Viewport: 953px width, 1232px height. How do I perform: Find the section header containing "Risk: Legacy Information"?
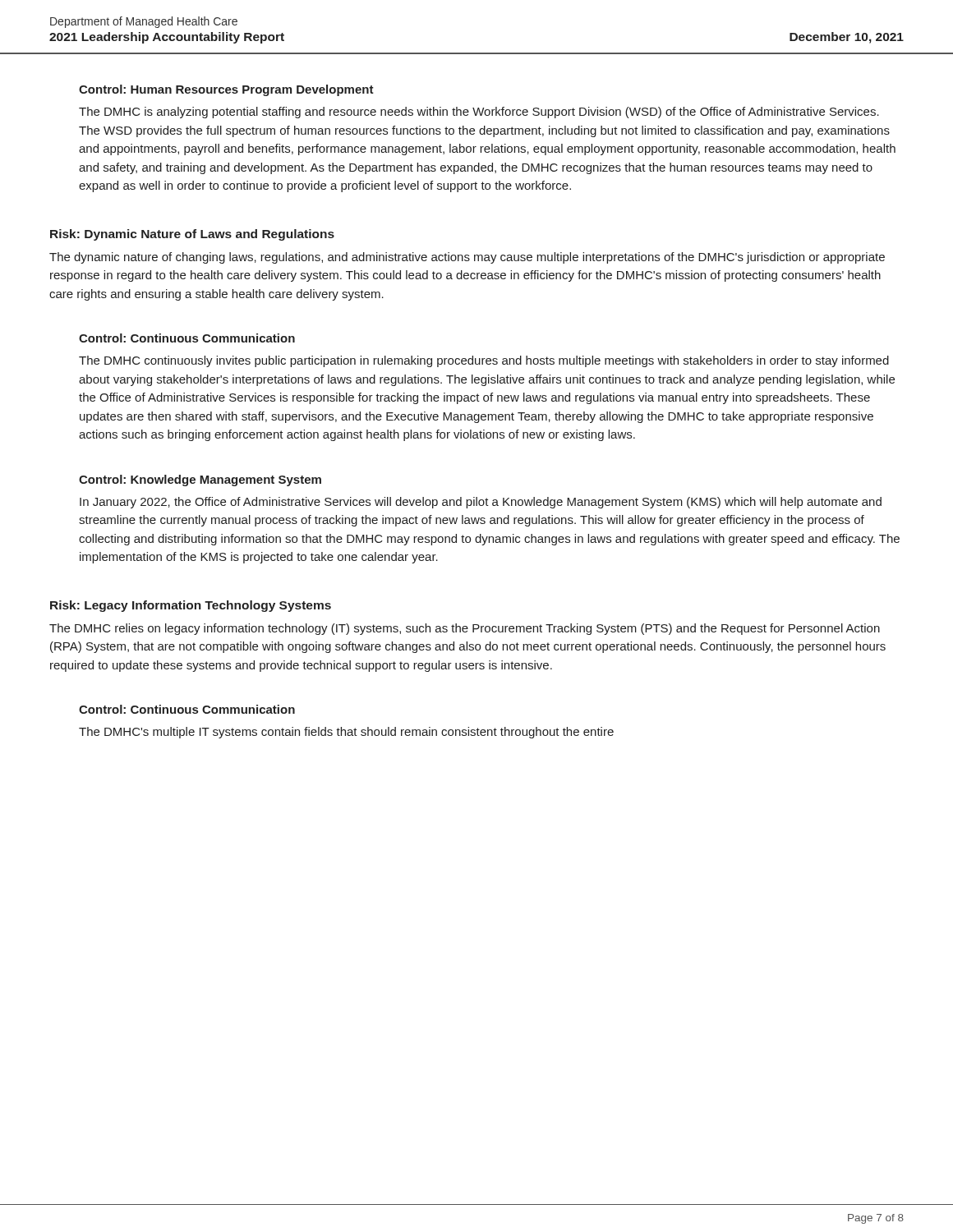[x=190, y=604]
